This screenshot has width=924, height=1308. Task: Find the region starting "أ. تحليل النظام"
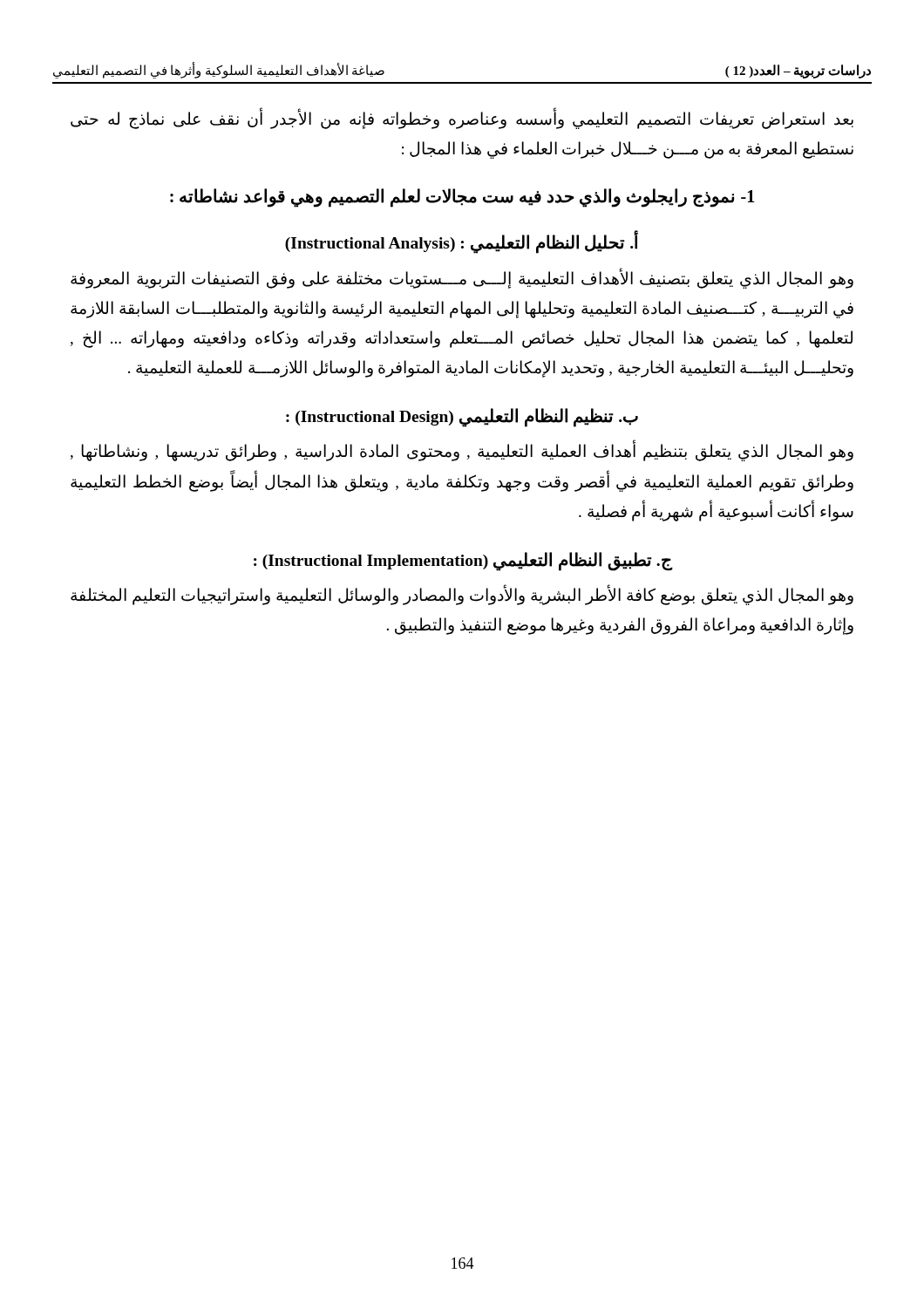(x=462, y=243)
